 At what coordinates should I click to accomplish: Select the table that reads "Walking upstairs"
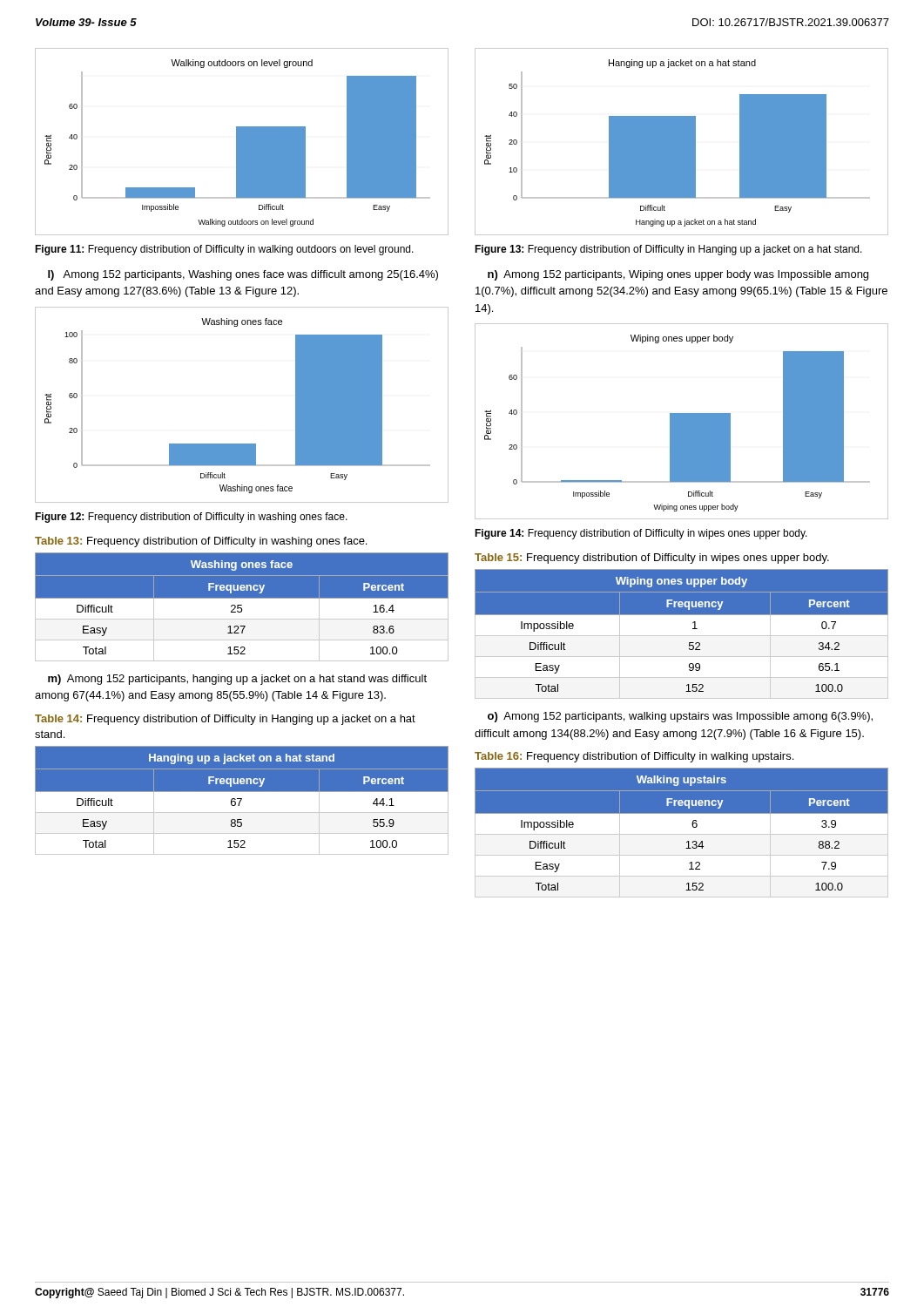[x=681, y=833]
